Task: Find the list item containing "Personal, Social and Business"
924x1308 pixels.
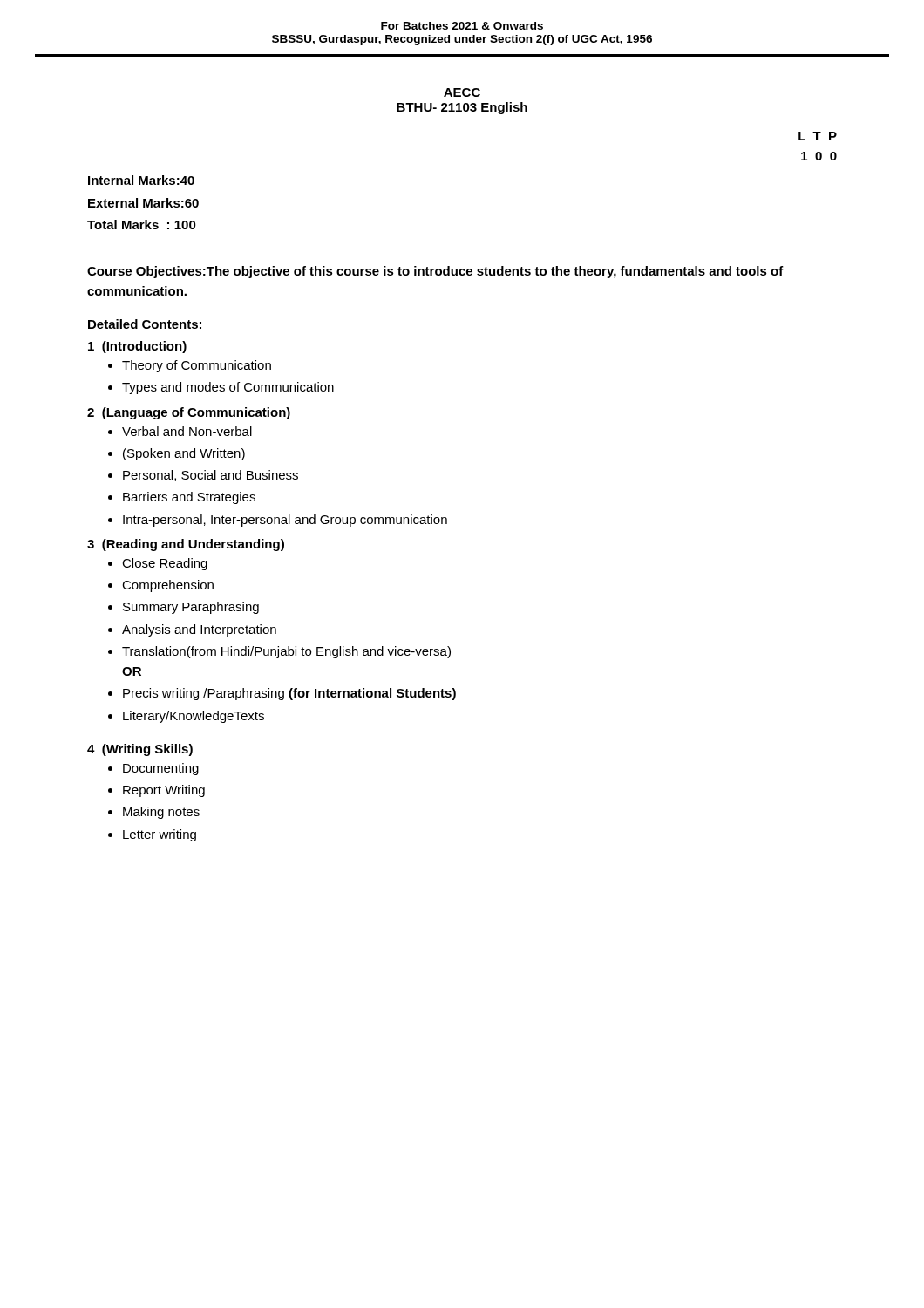Action: click(x=210, y=475)
